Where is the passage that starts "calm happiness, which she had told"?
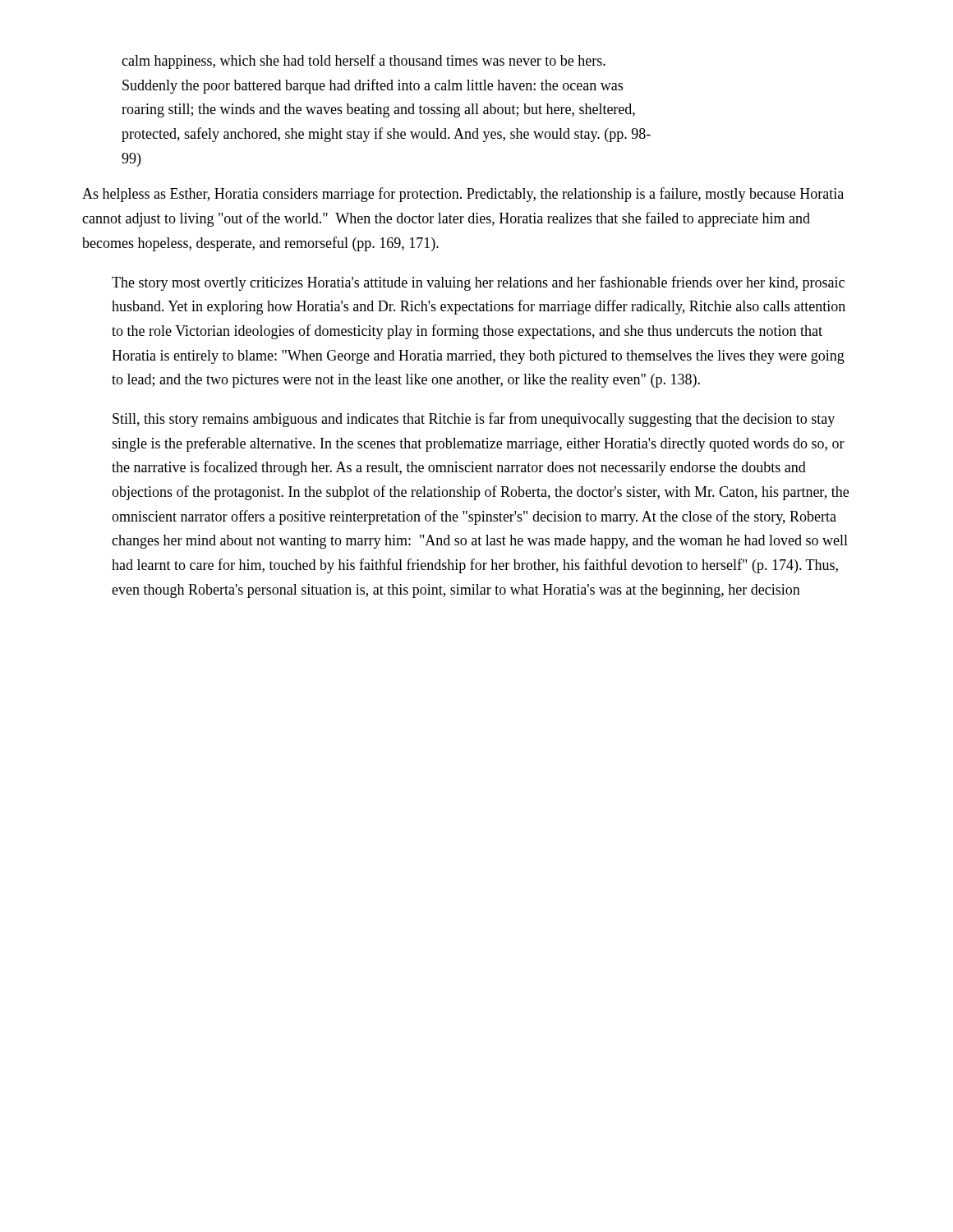 (x=488, y=110)
